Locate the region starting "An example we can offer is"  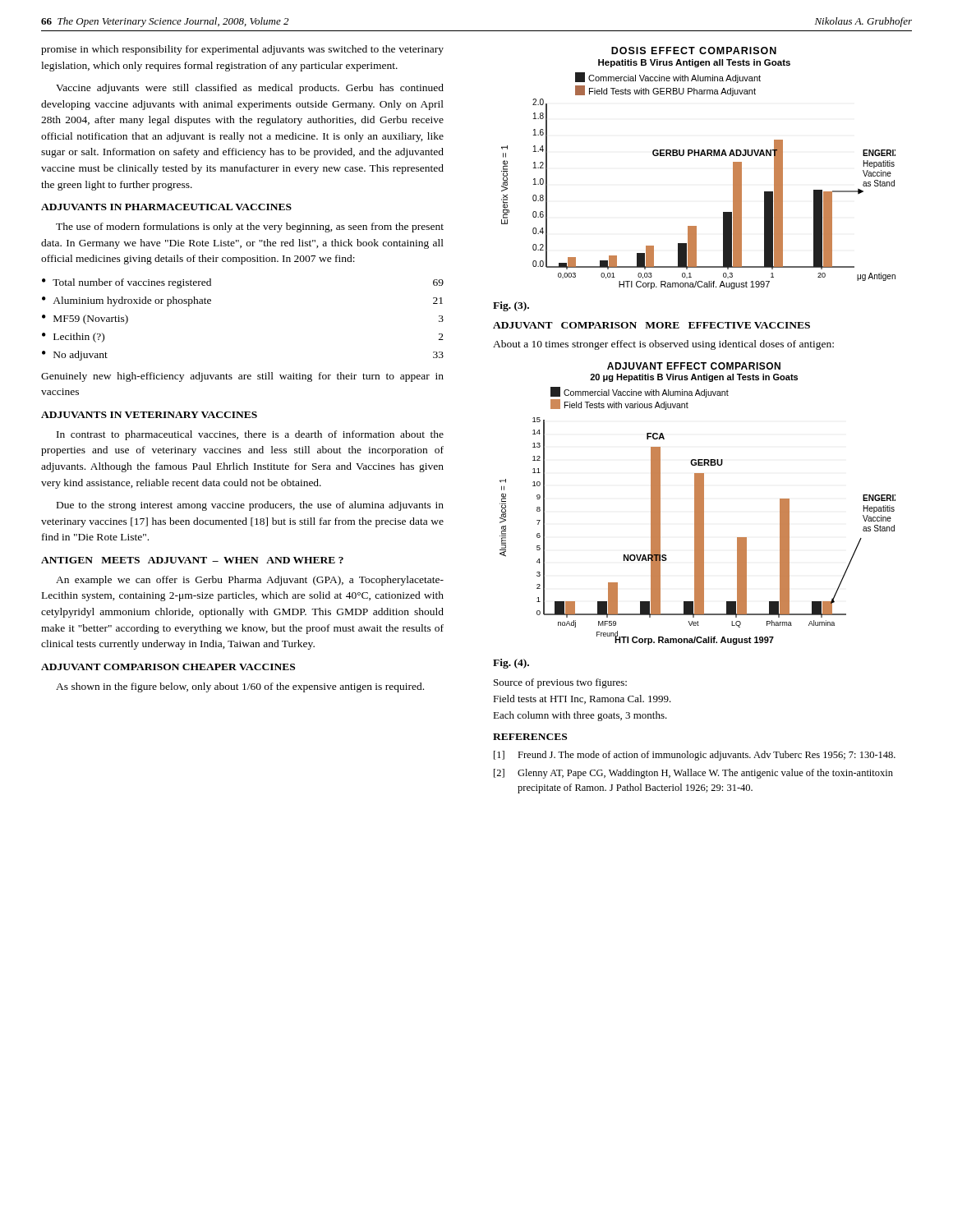tap(242, 612)
